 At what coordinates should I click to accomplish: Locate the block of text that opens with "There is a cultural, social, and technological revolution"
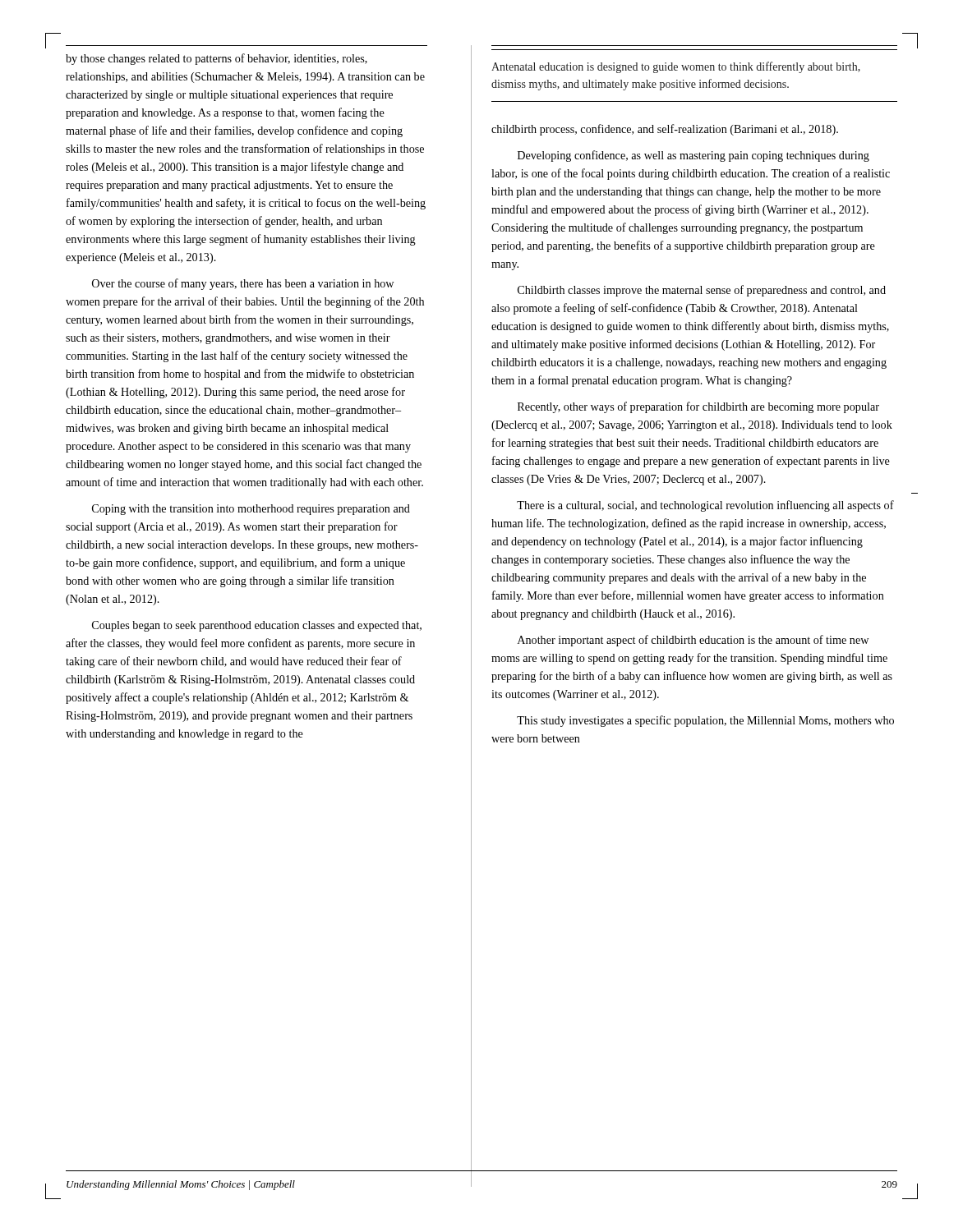[694, 559]
